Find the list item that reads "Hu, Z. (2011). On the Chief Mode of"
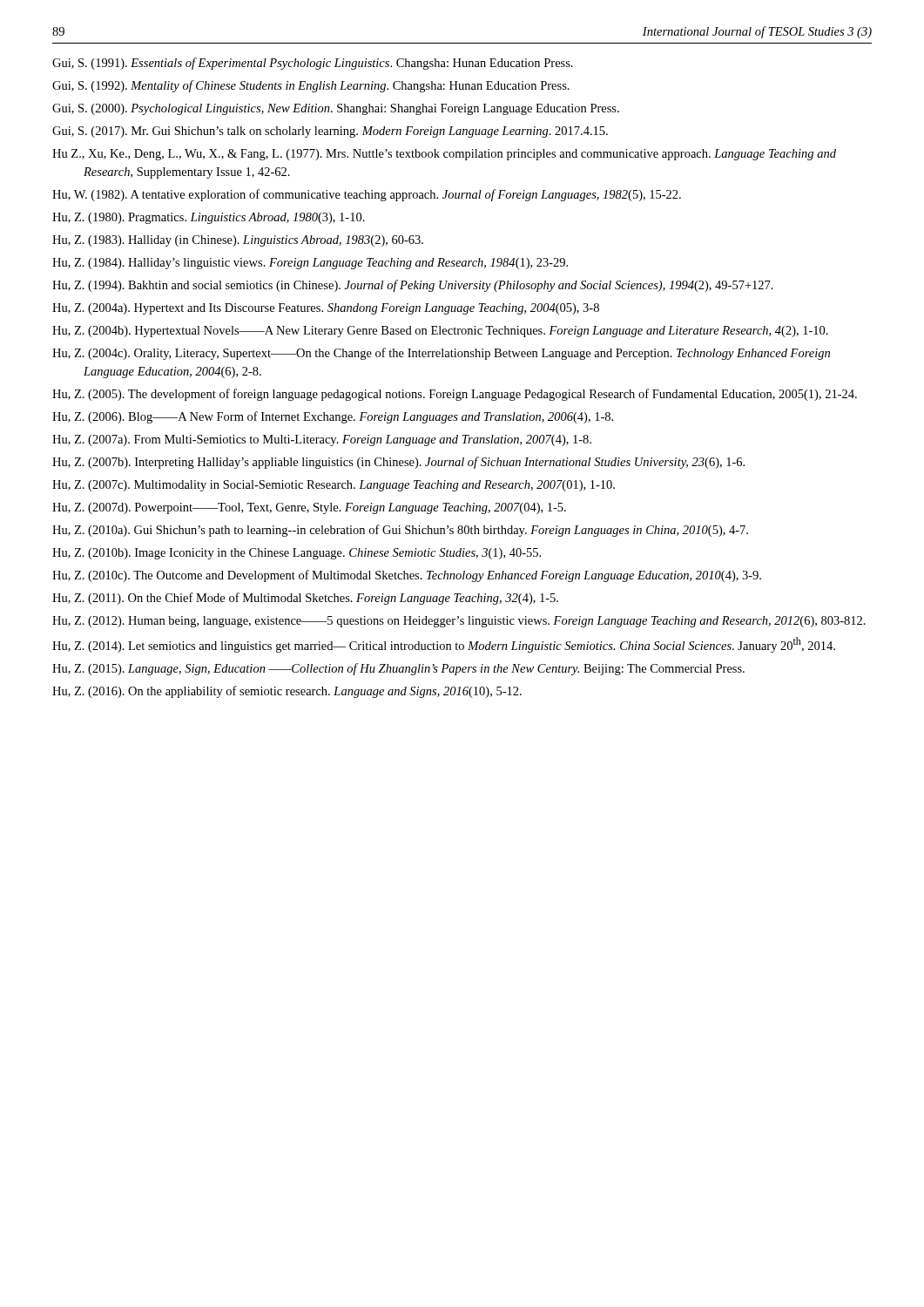The width and height of the screenshot is (924, 1307). 306,598
